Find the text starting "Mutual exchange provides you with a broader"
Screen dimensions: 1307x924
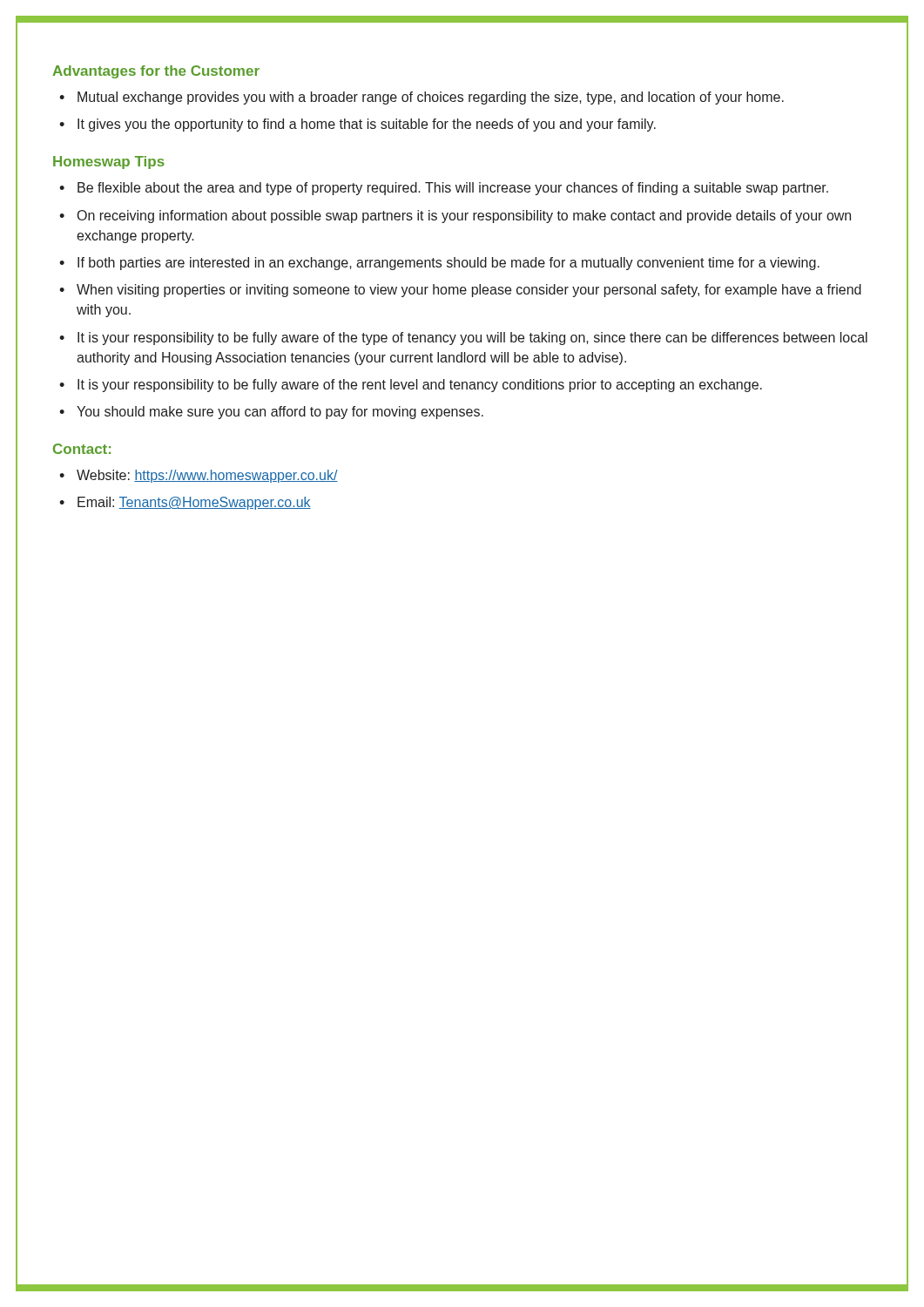[462, 97]
